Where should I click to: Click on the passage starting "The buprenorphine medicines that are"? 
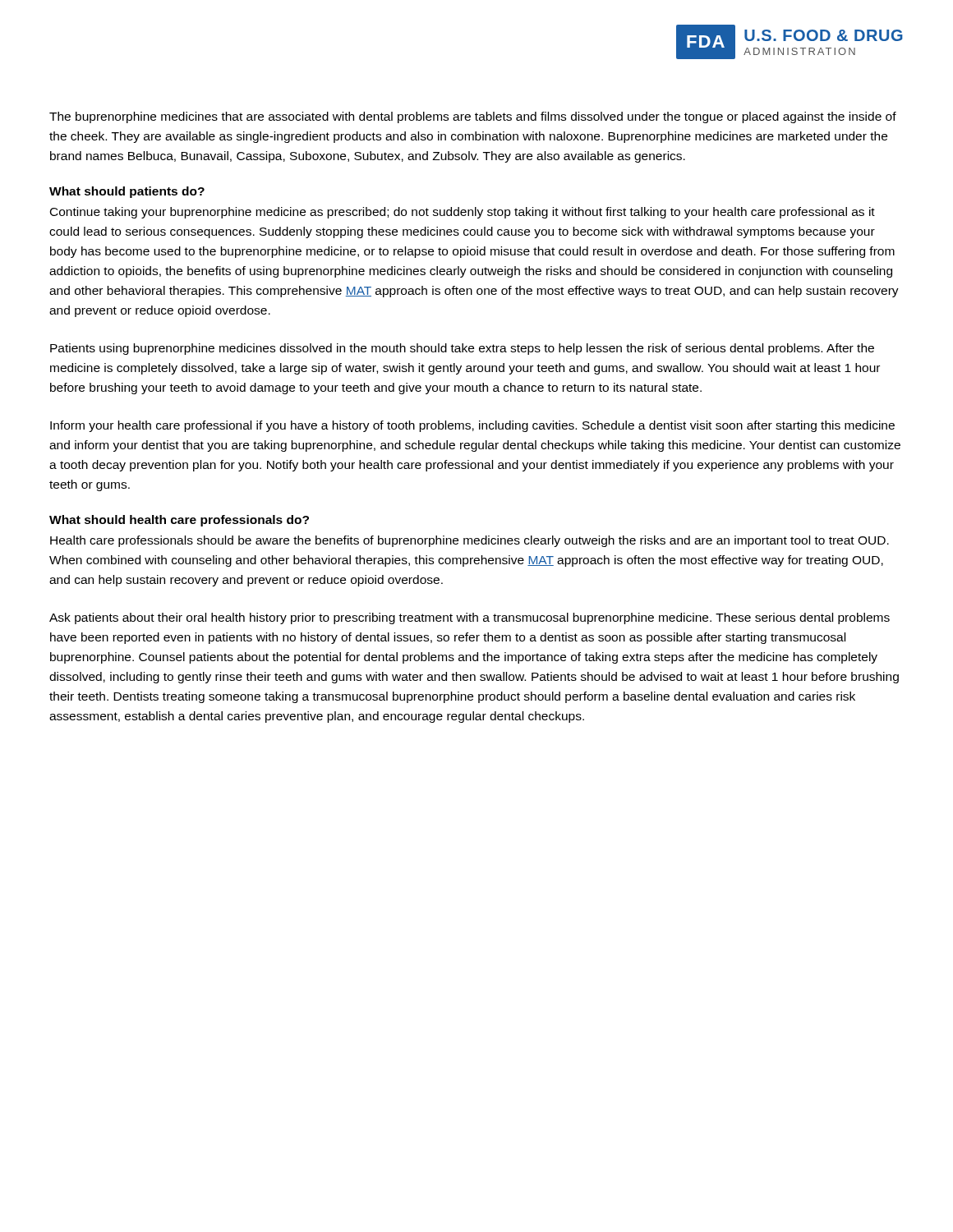pyautogui.click(x=473, y=136)
